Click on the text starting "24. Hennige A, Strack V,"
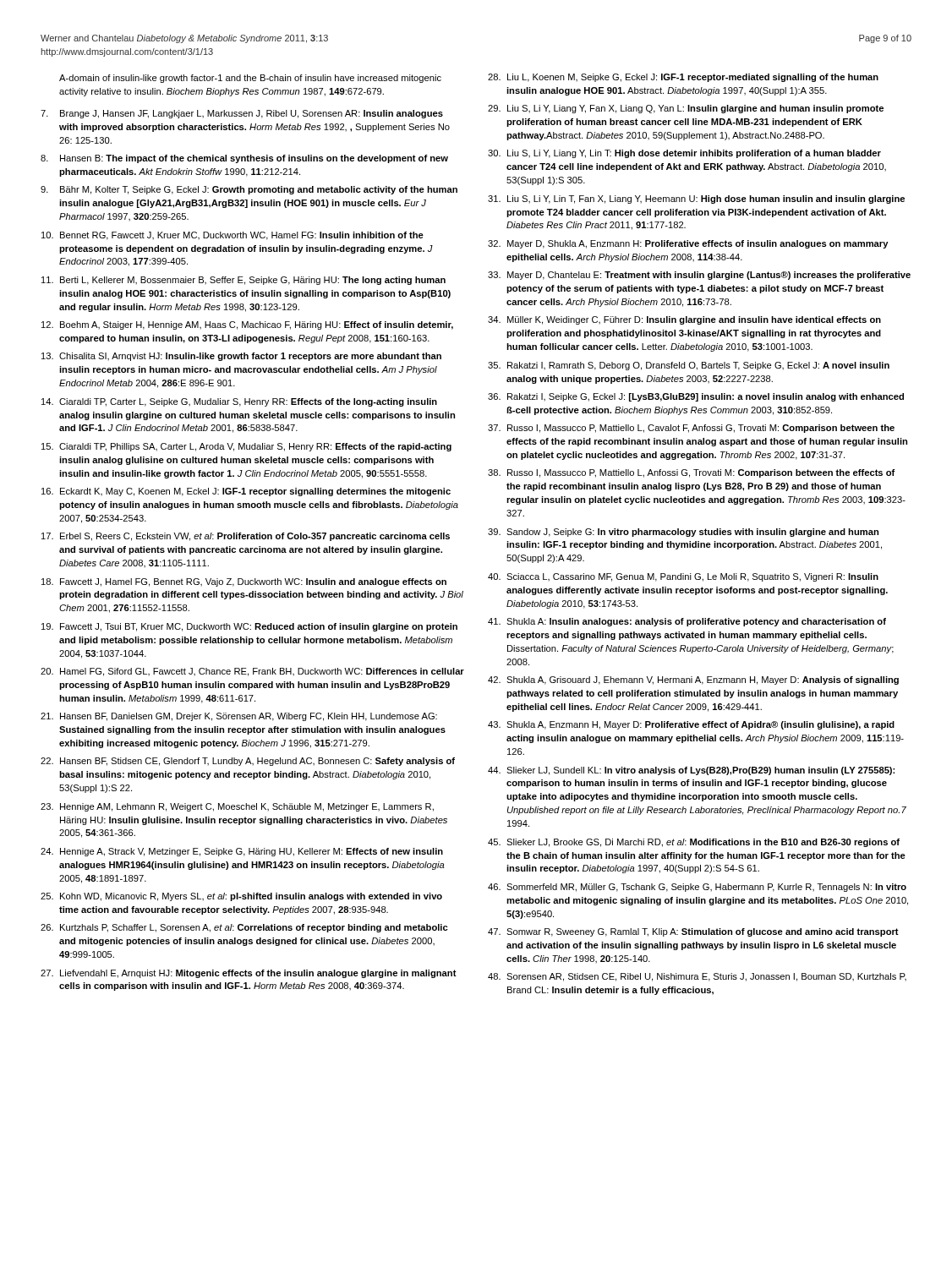 click(x=252, y=865)
